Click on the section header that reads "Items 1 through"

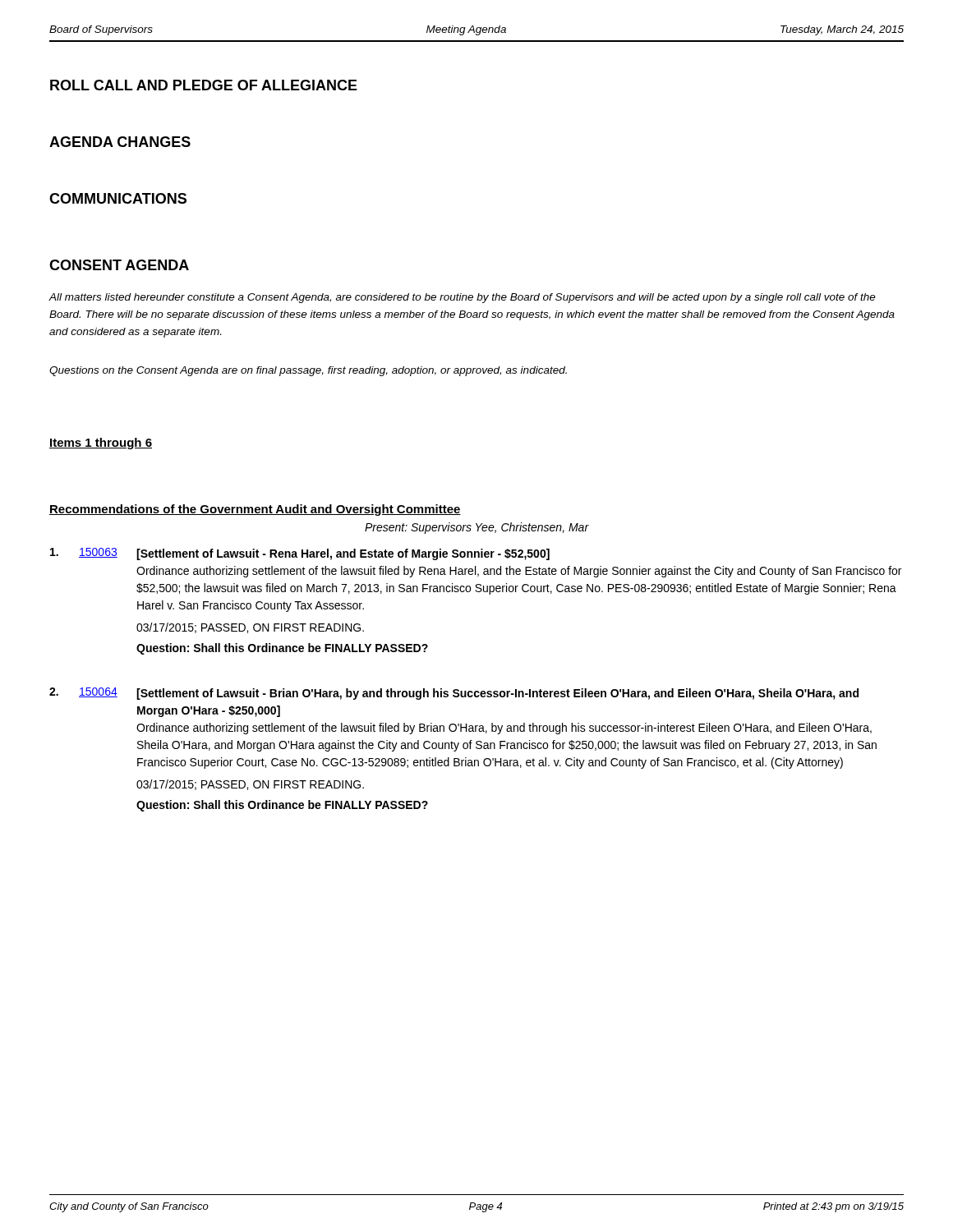tap(101, 444)
